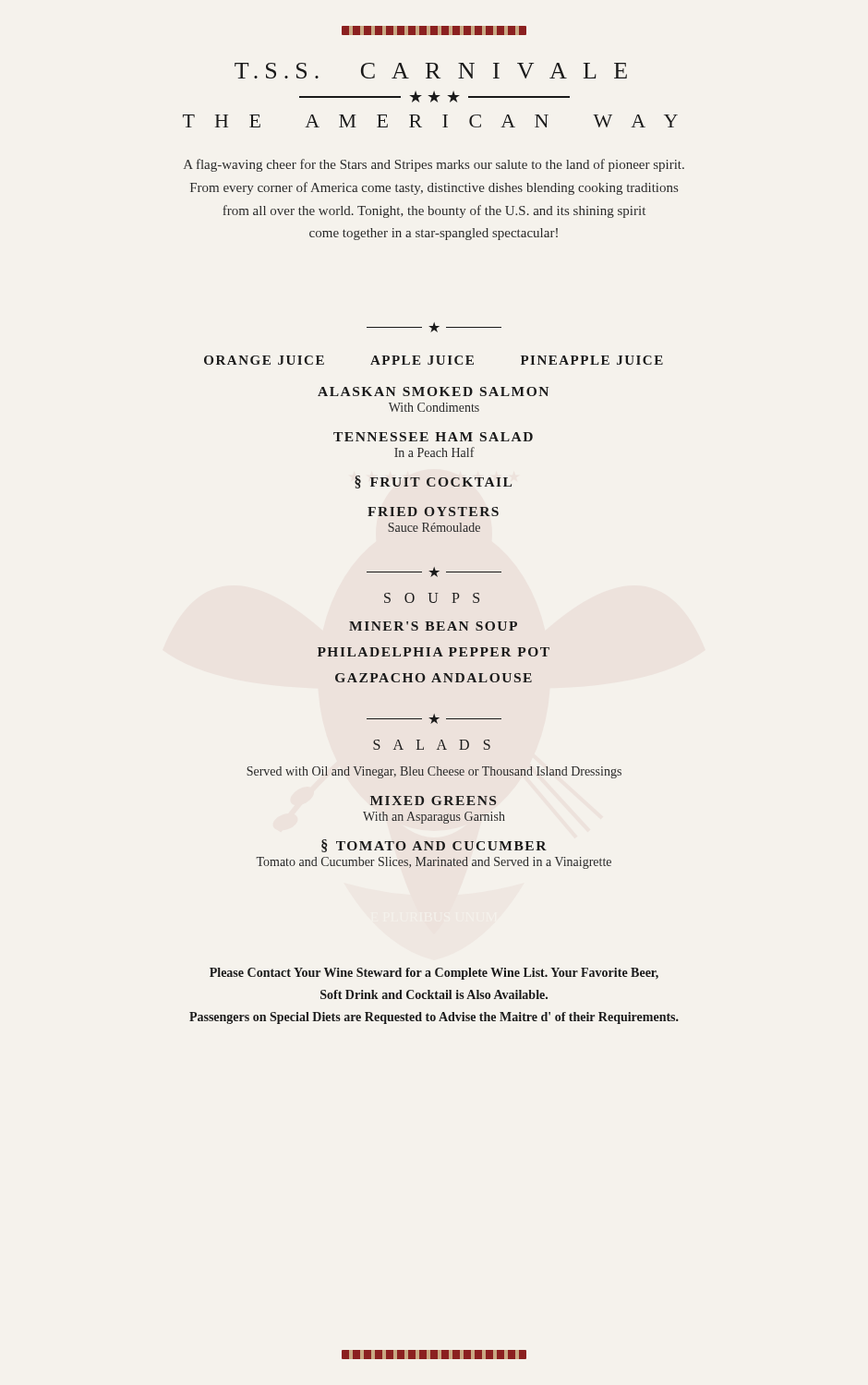Click where it says "§ FRUIT COCKTAIL"
The width and height of the screenshot is (868, 1385).
(x=434, y=482)
